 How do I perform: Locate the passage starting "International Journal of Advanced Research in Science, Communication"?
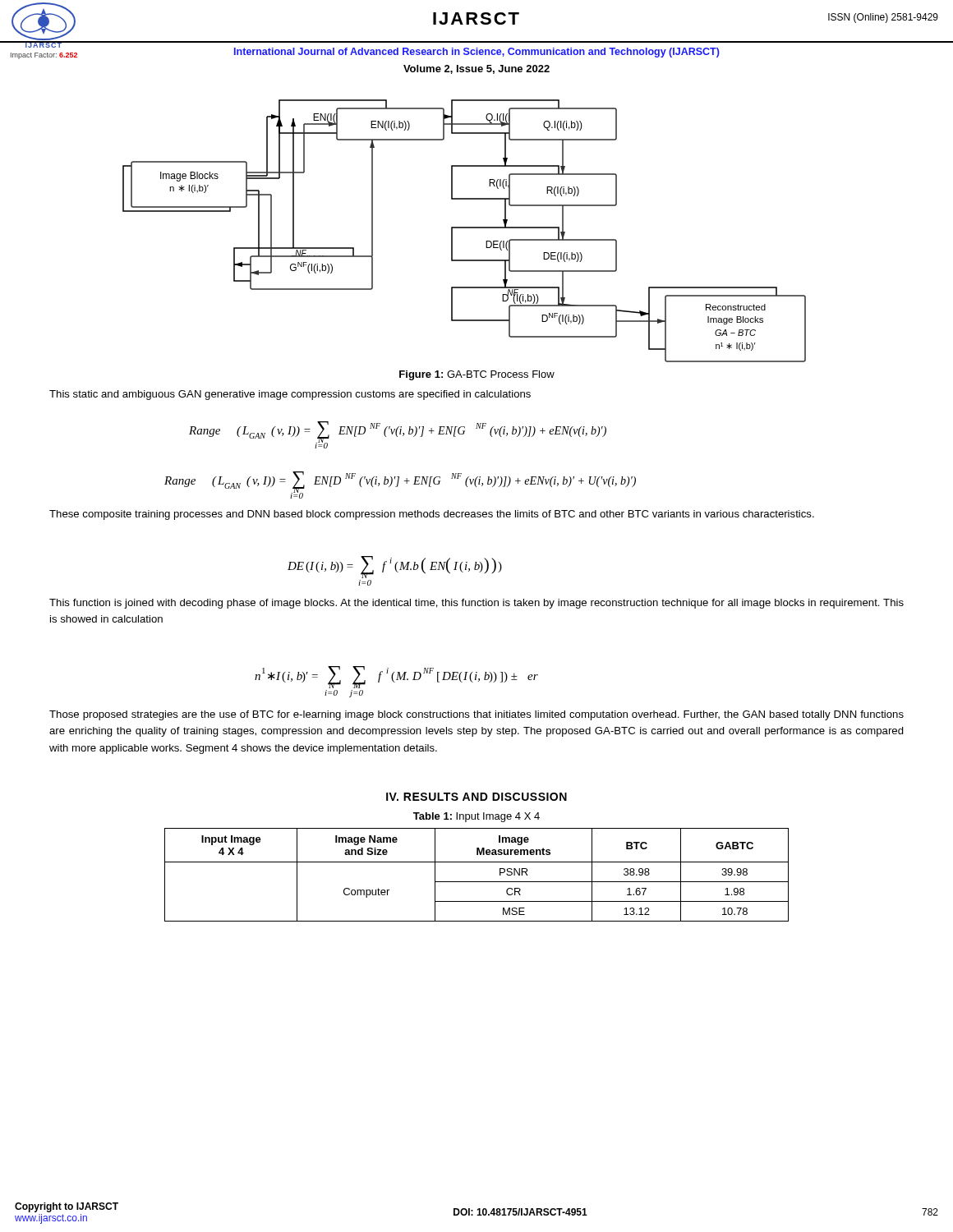[476, 52]
